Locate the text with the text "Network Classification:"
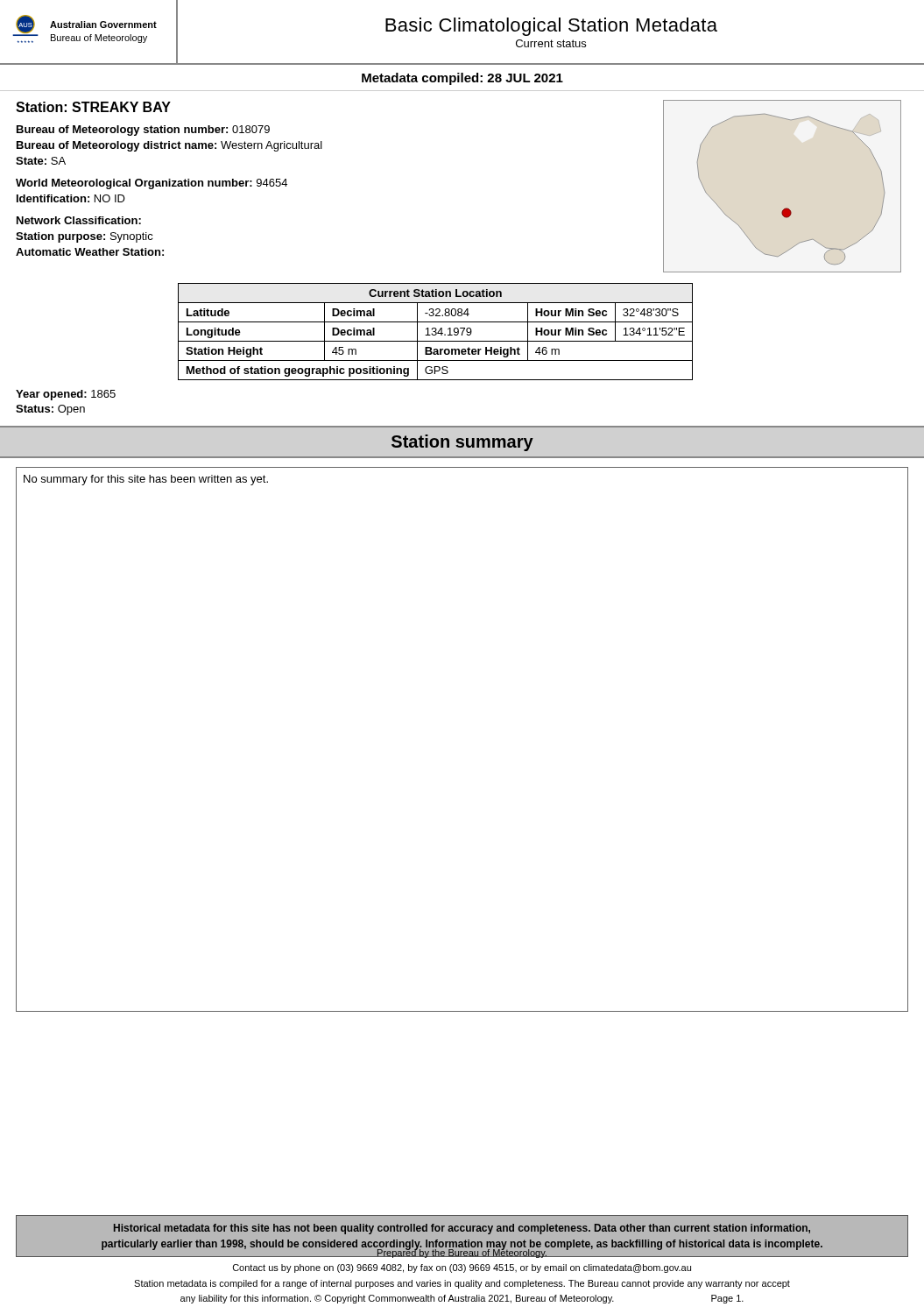The width and height of the screenshot is (924, 1314). tap(79, 220)
